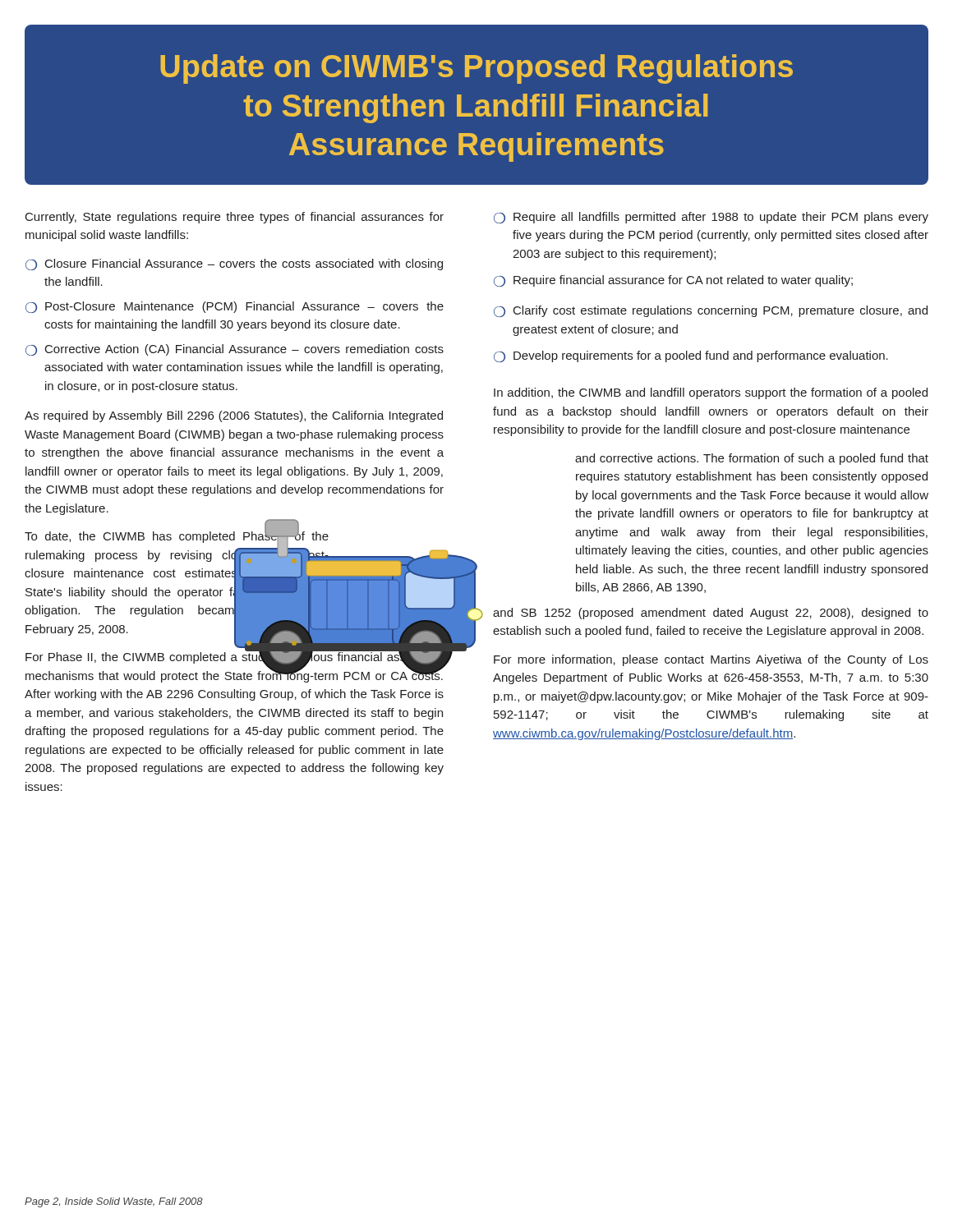Click on the text starting "Update on CIWMB's"
The width and height of the screenshot is (953, 1232).
(x=476, y=106)
